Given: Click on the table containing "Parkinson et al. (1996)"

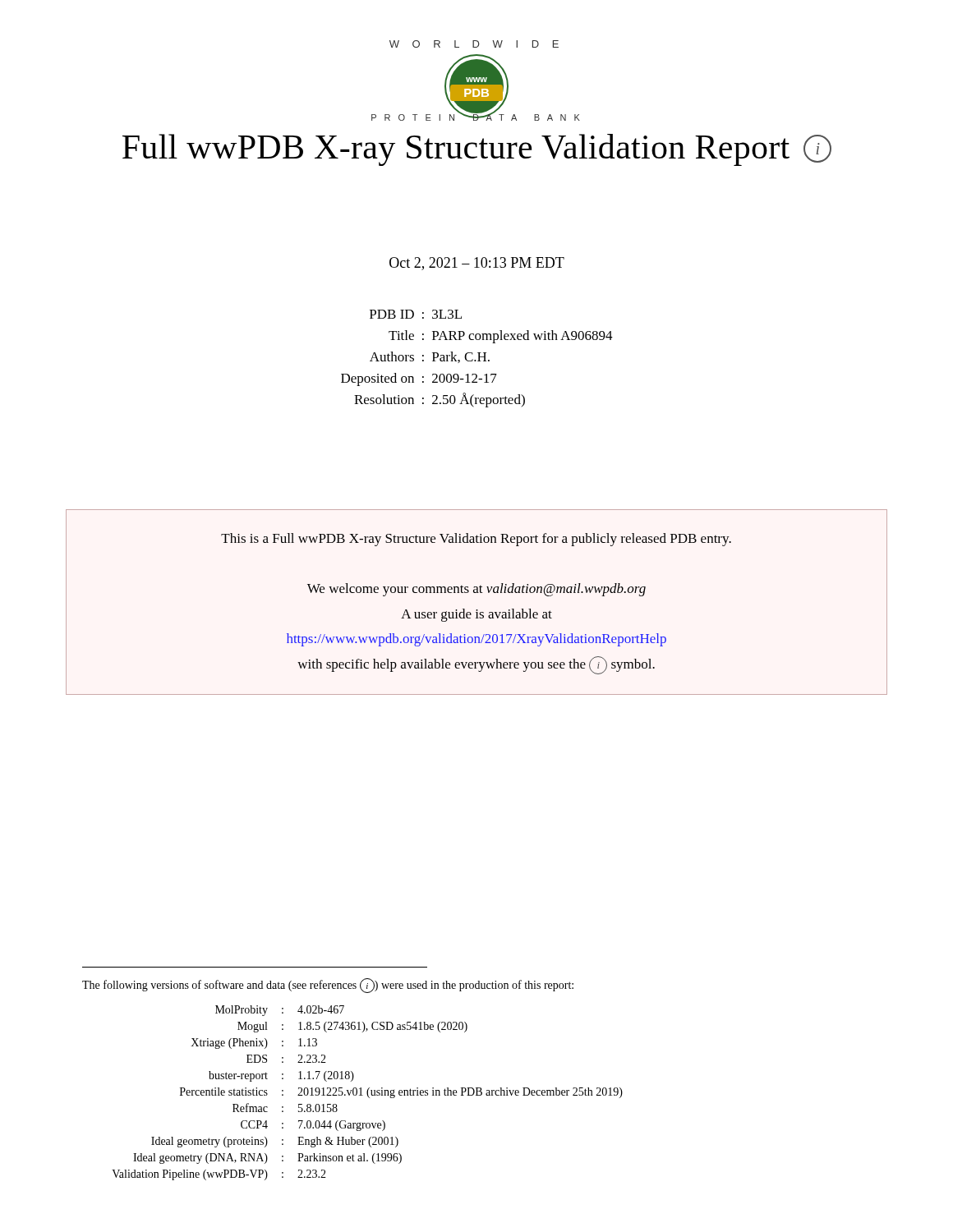Looking at the screenshot, I should pos(476,1092).
